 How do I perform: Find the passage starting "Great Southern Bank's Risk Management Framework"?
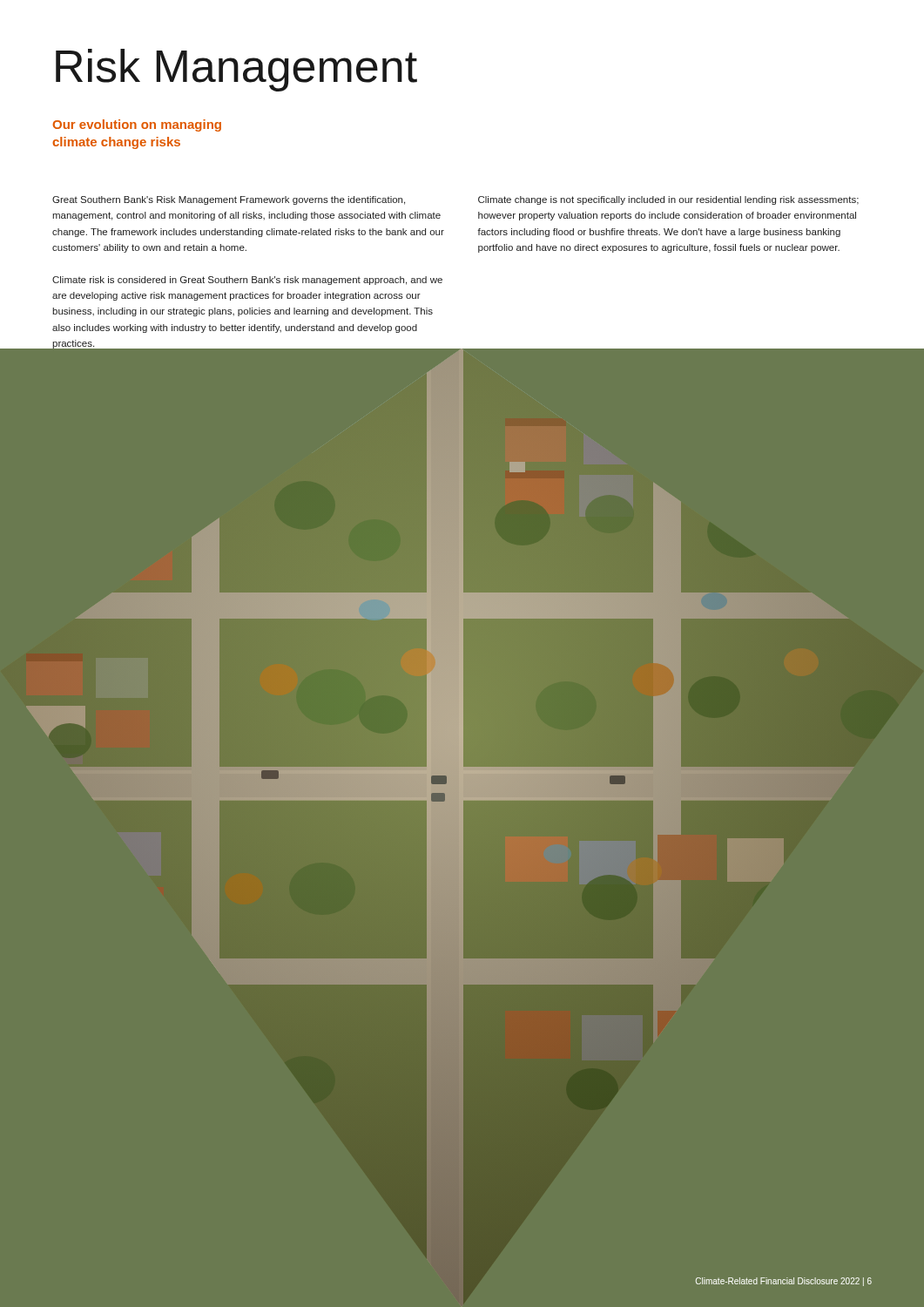pyautogui.click(x=249, y=224)
